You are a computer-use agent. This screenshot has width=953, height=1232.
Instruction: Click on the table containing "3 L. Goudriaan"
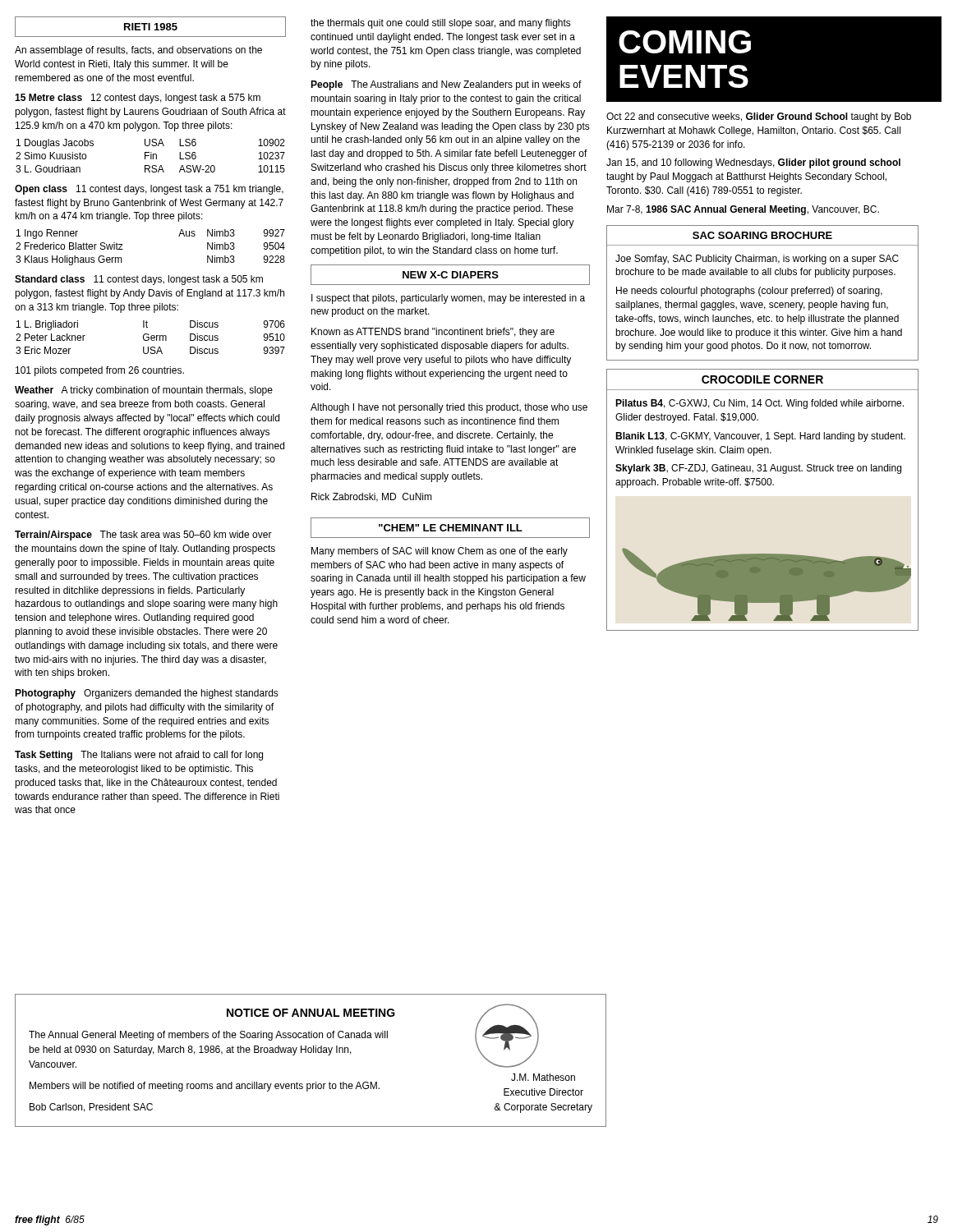pyautogui.click(x=150, y=156)
